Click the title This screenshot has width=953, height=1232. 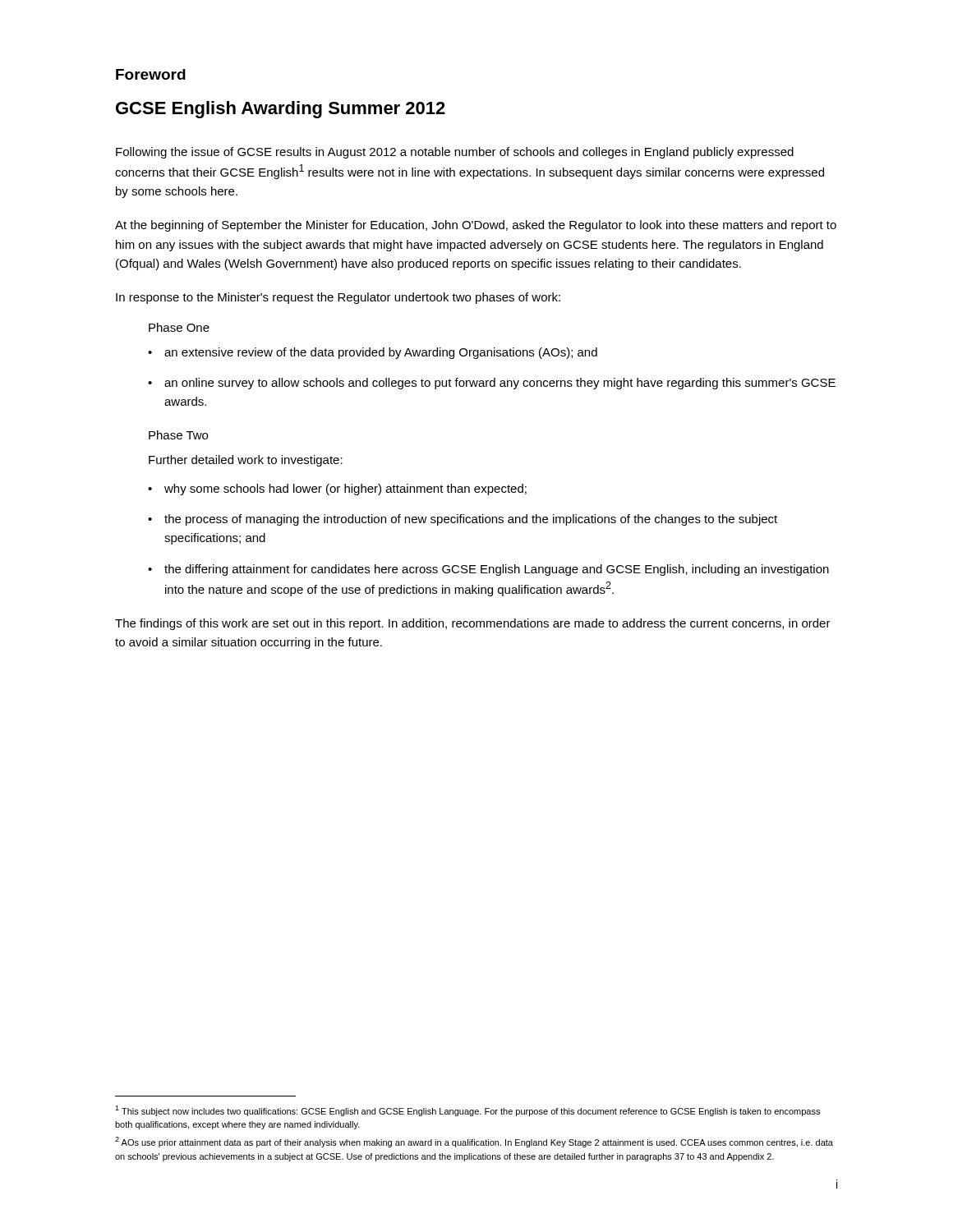(280, 108)
